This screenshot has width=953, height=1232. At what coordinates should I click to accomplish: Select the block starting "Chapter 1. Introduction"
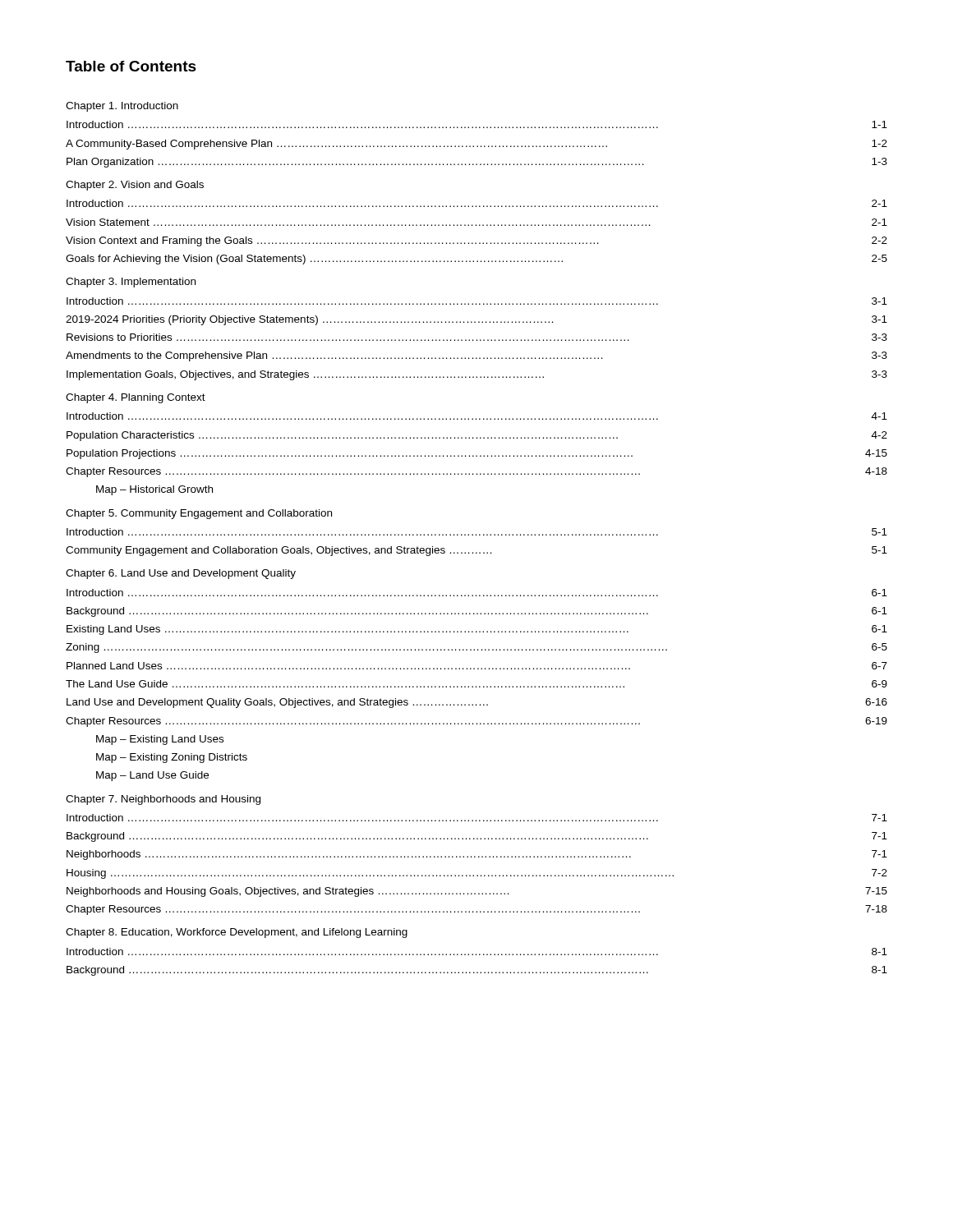click(x=122, y=107)
